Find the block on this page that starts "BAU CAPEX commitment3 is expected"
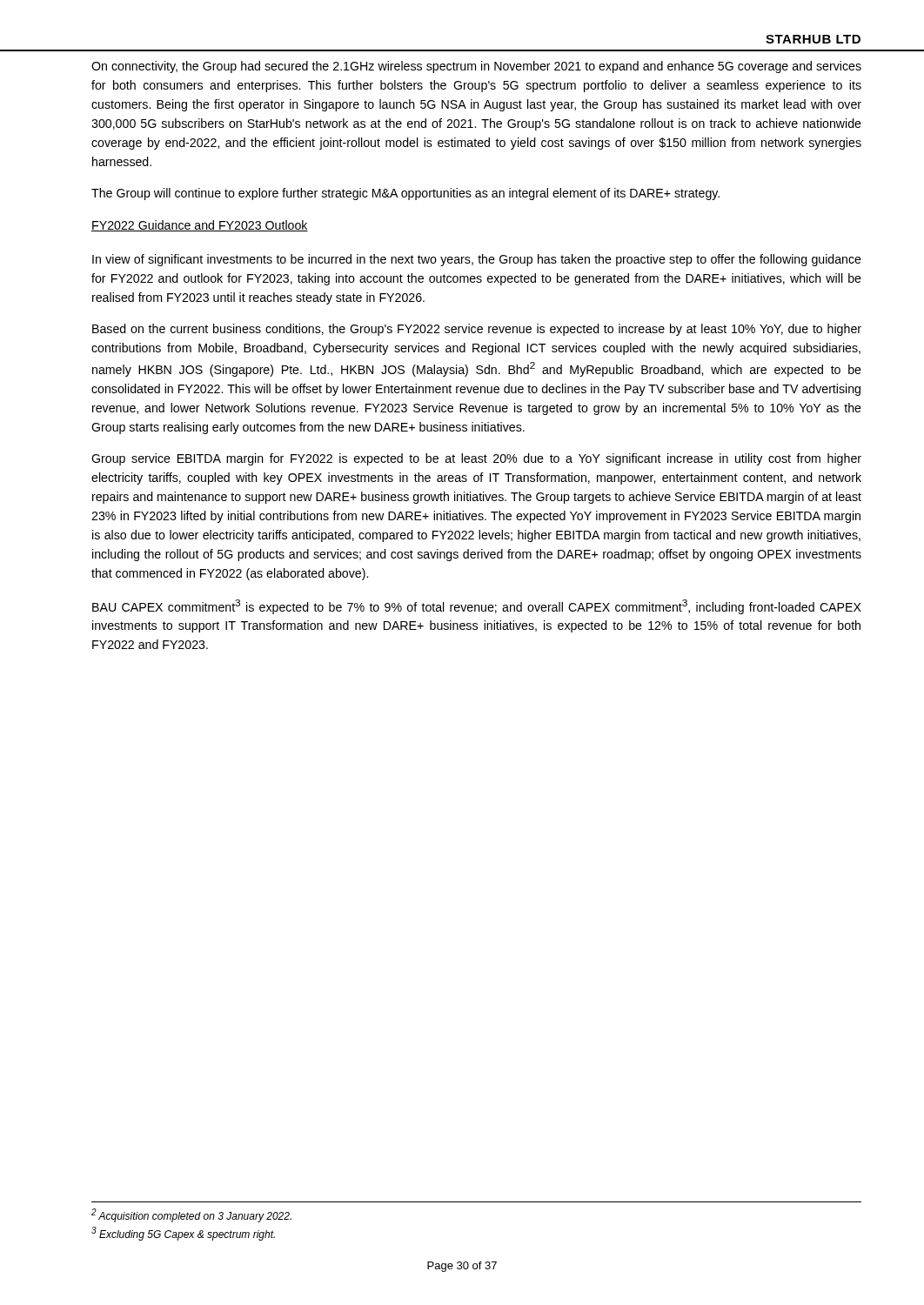The height and width of the screenshot is (1305, 924). (x=476, y=624)
